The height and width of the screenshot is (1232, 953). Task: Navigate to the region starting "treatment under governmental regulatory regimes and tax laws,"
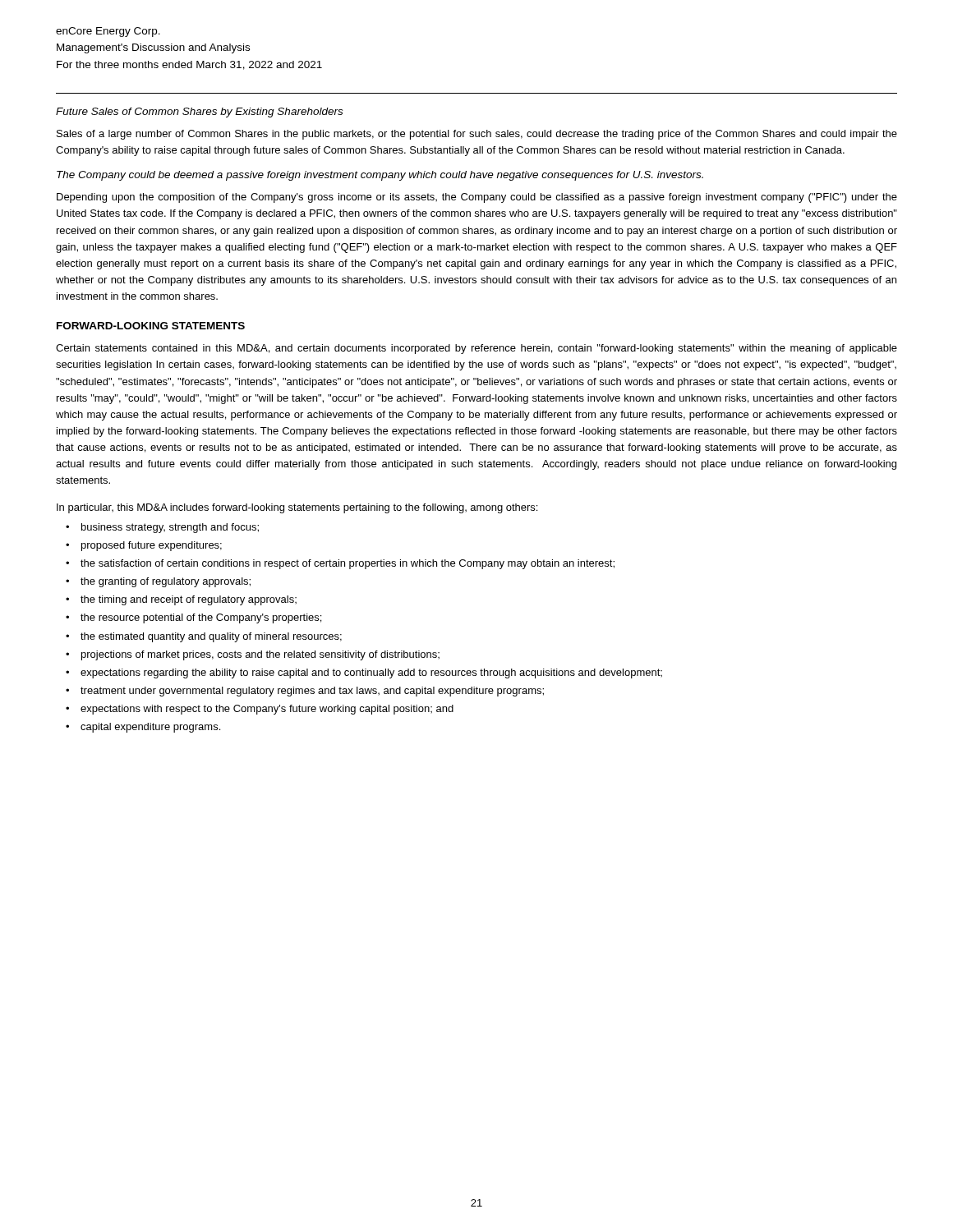pyautogui.click(x=313, y=690)
